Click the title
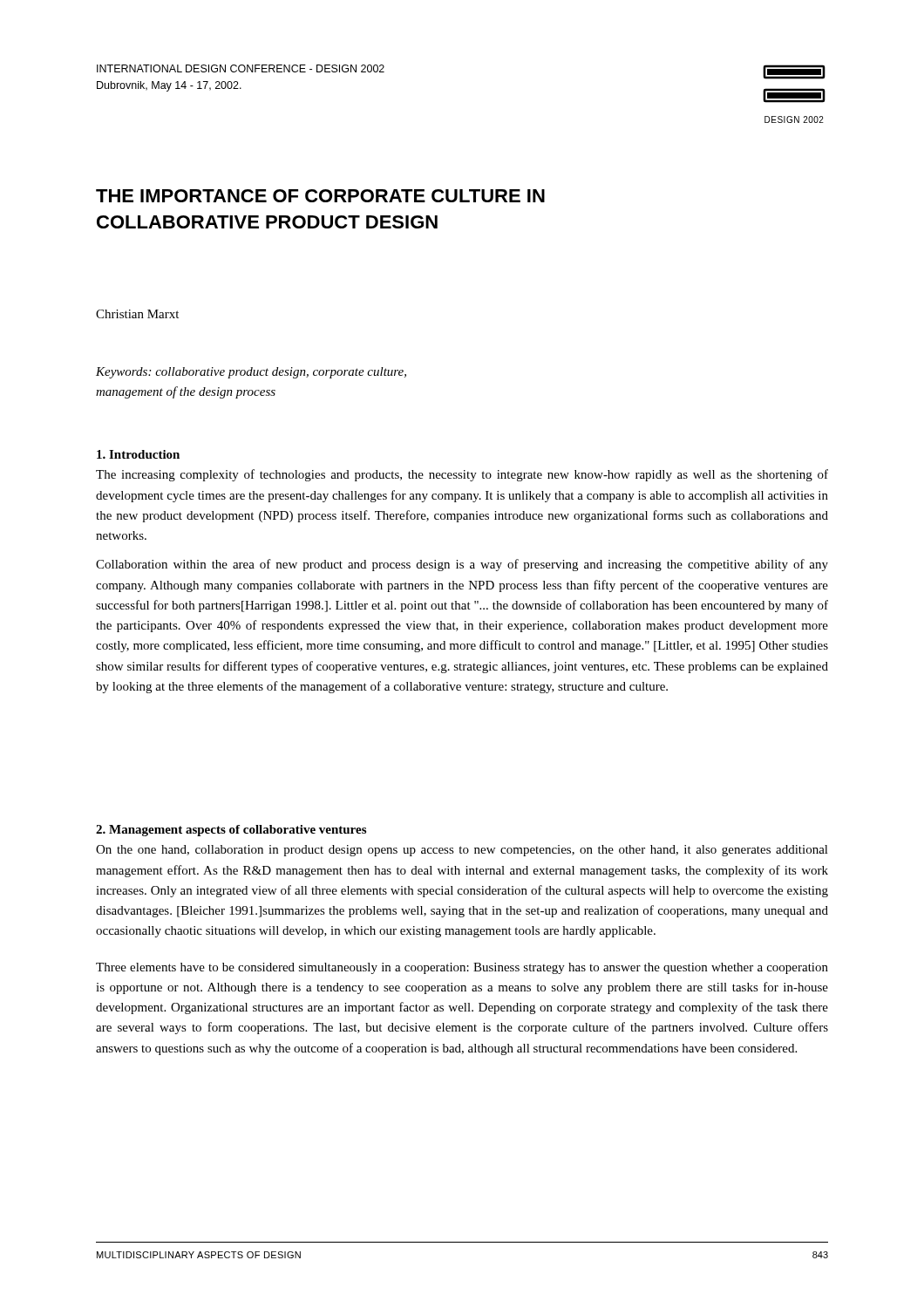This screenshot has width=924, height=1308. click(462, 209)
